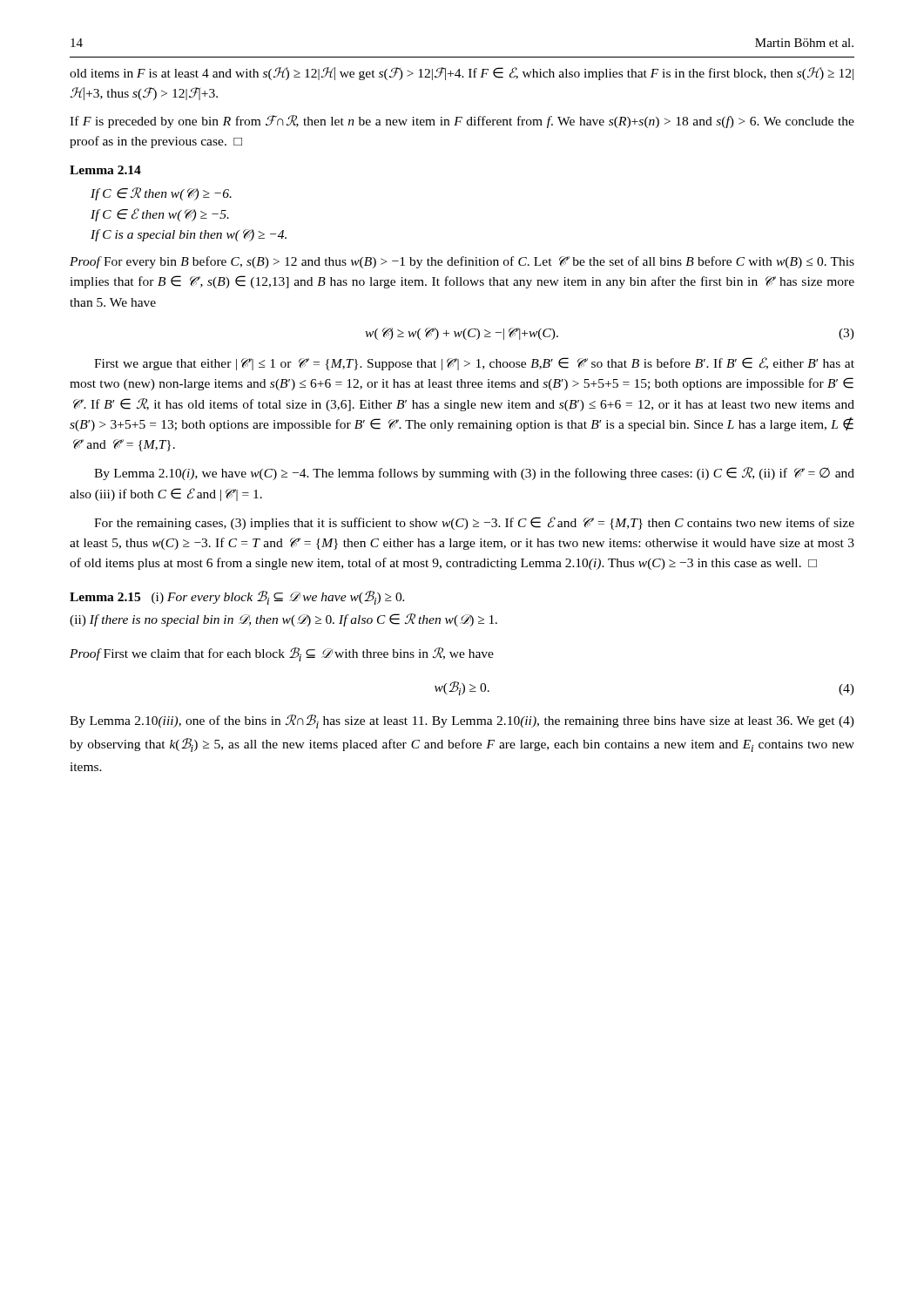Navigate to the text block starting "Proof For every bin B before C, s(B)"
The height and width of the screenshot is (1307, 924).
coord(462,281)
